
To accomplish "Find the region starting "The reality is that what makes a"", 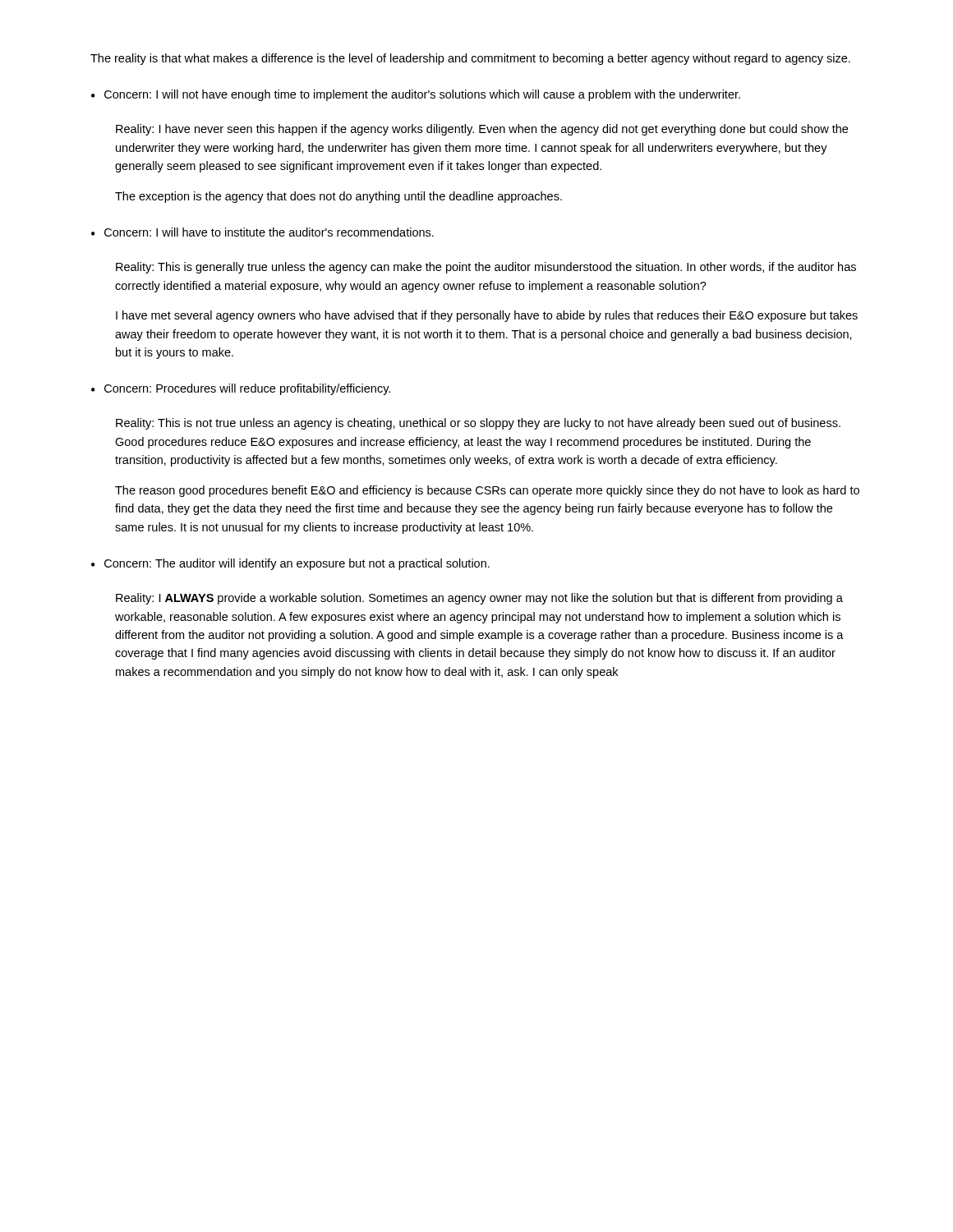I will coord(471,58).
